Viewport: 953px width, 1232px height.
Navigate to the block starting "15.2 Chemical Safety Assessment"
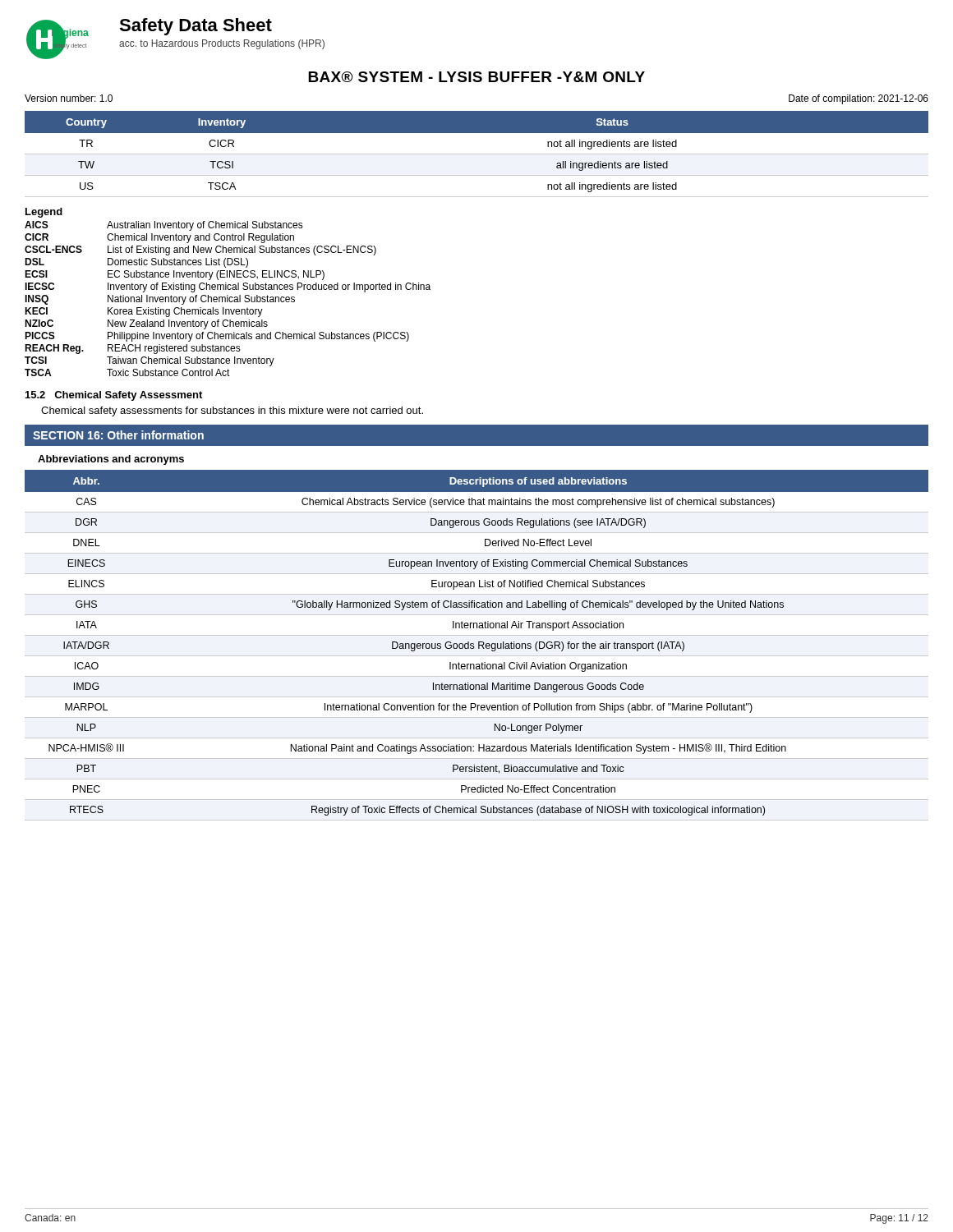tap(114, 395)
